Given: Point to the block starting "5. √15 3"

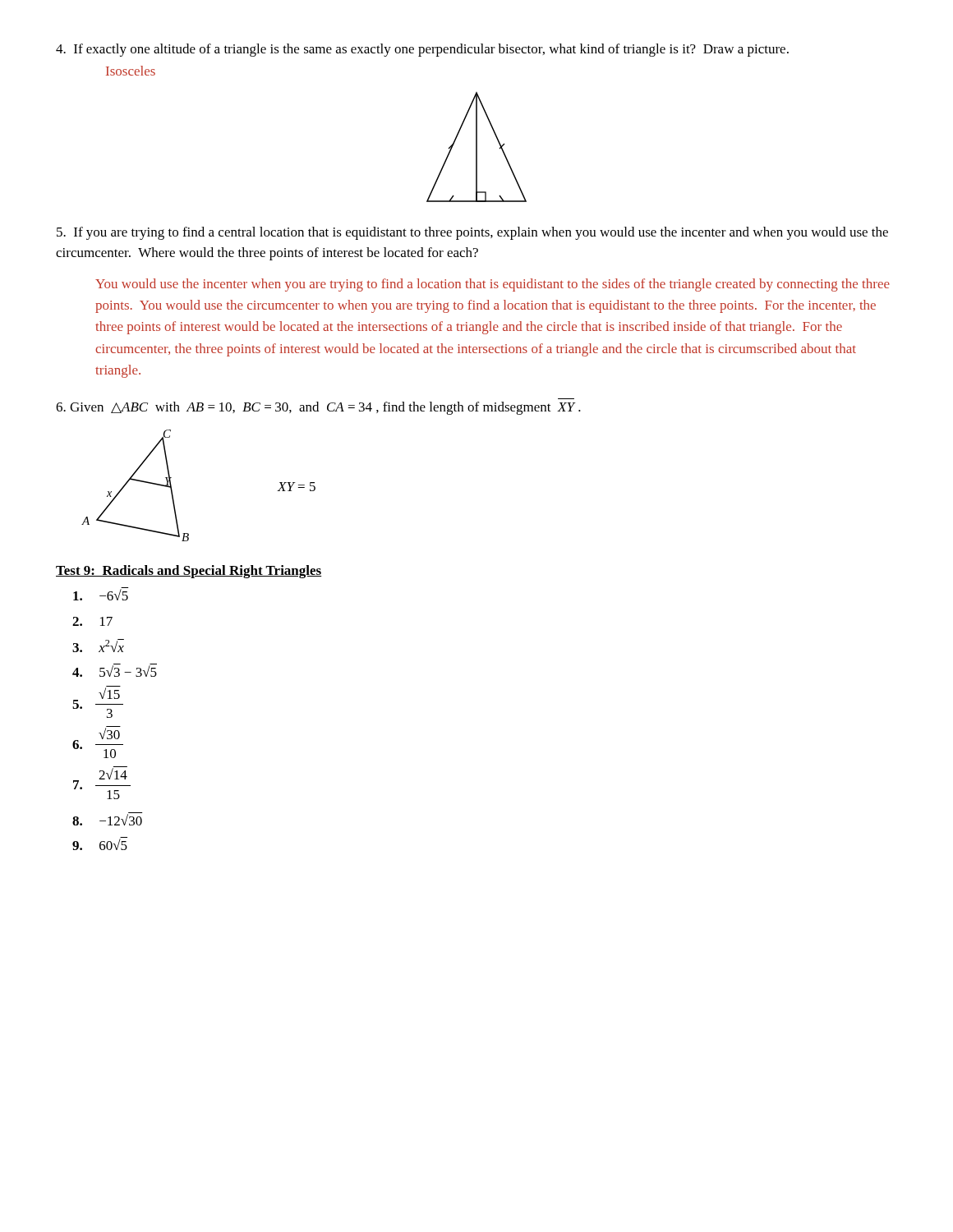Looking at the screenshot, I should tap(98, 704).
